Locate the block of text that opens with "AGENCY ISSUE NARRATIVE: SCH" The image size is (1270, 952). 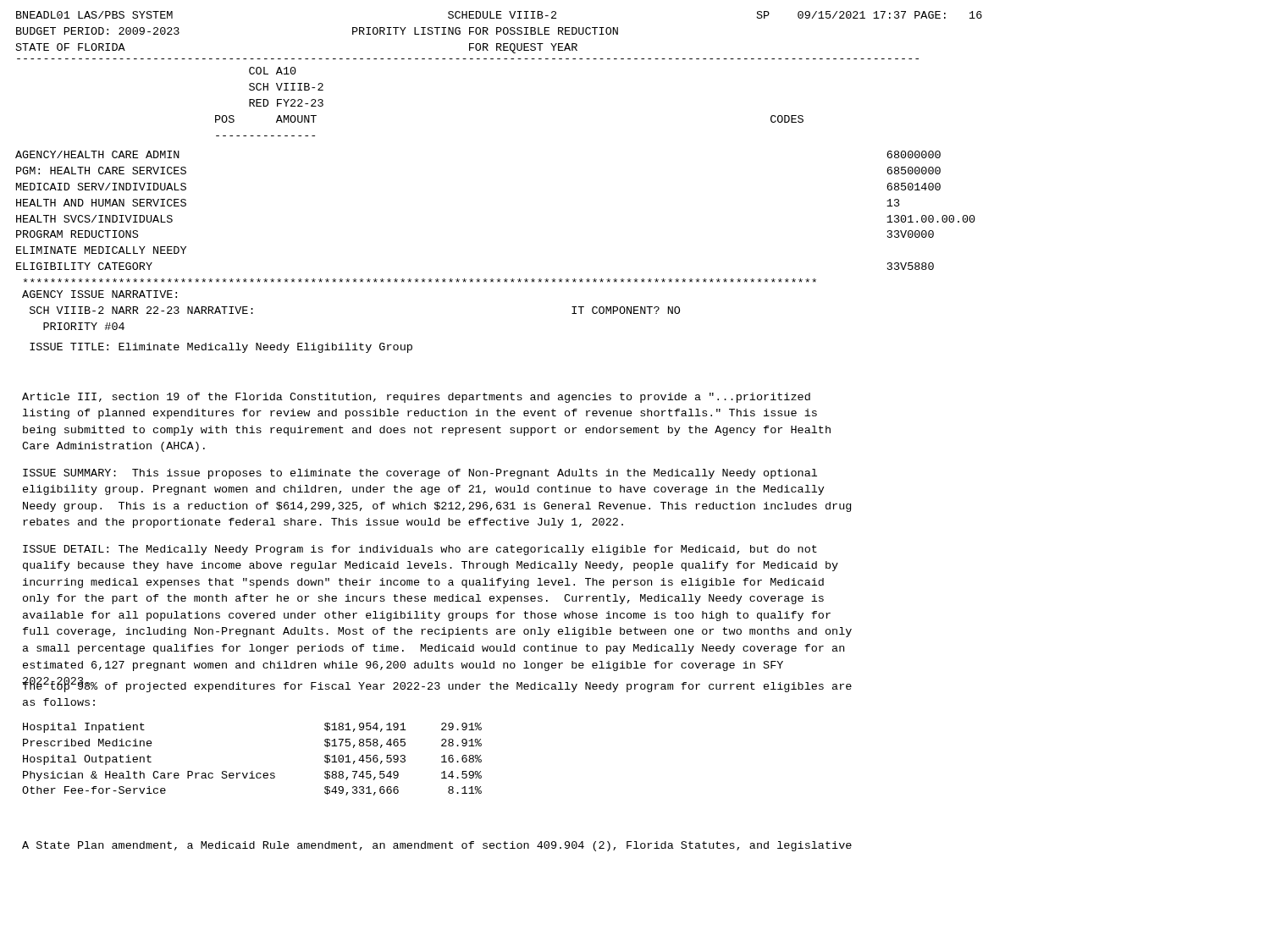(638, 312)
